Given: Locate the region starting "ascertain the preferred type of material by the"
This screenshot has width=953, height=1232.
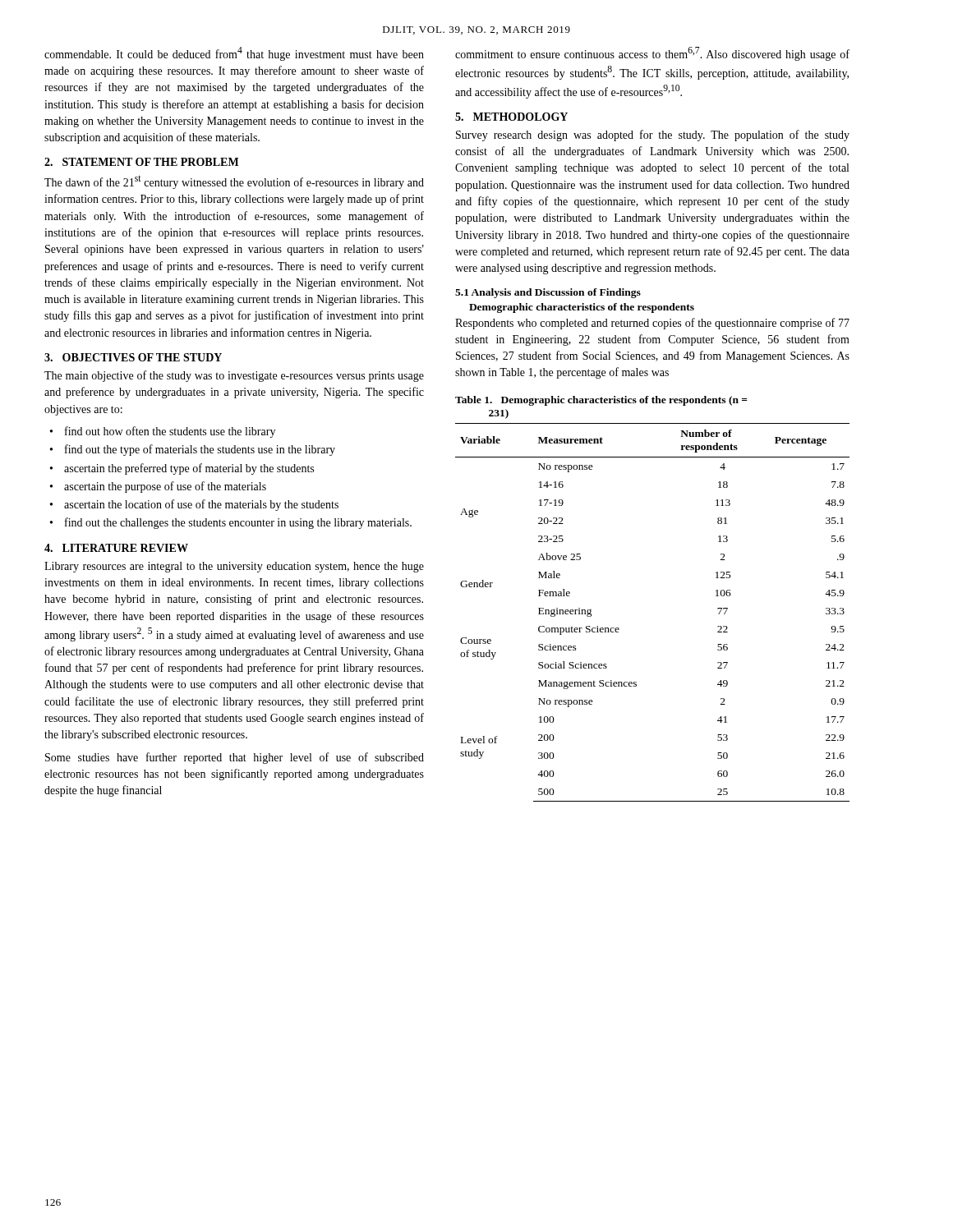Looking at the screenshot, I should 189,468.
